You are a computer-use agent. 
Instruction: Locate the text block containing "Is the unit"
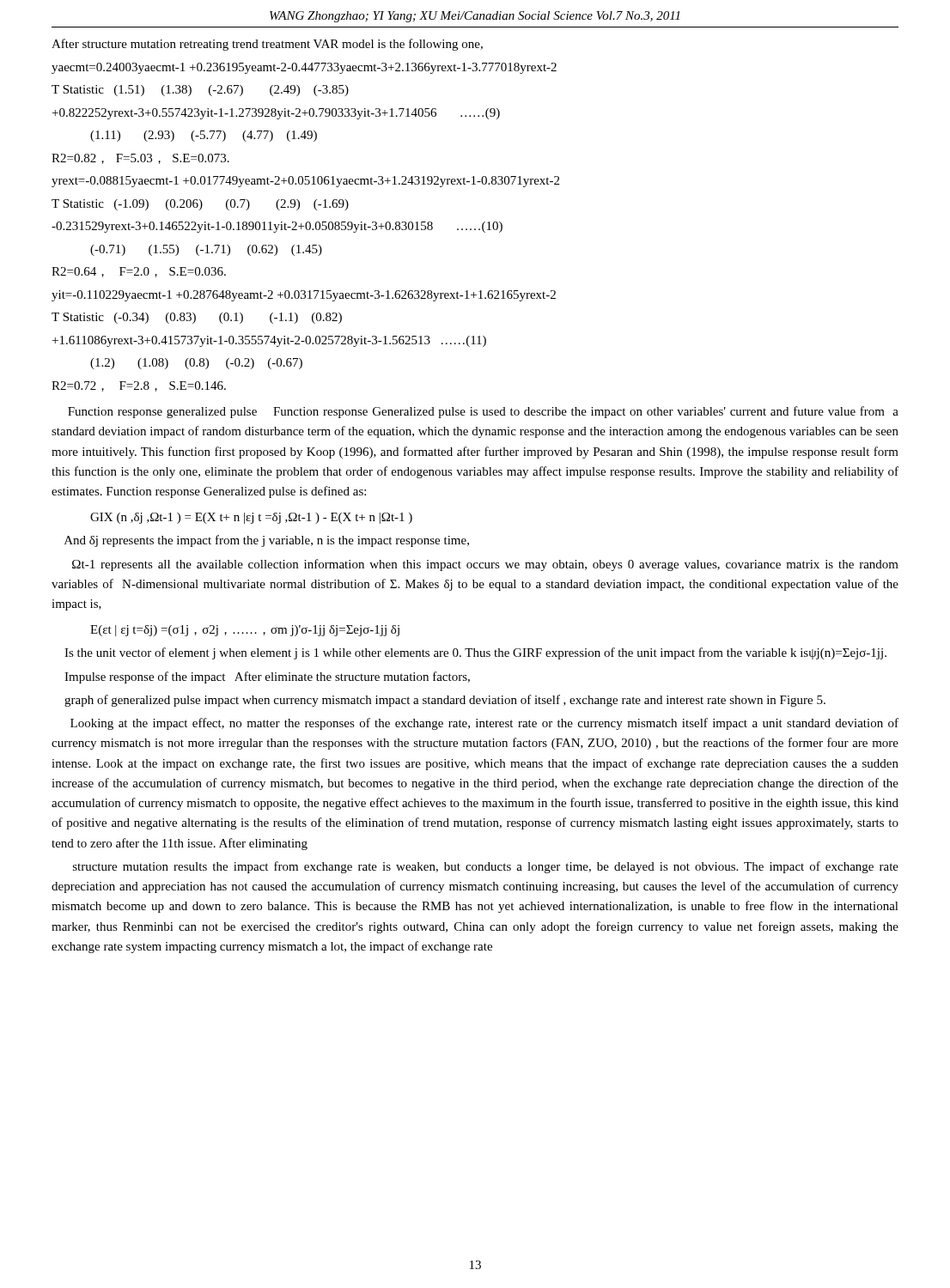pyautogui.click(x=469, y=653)
